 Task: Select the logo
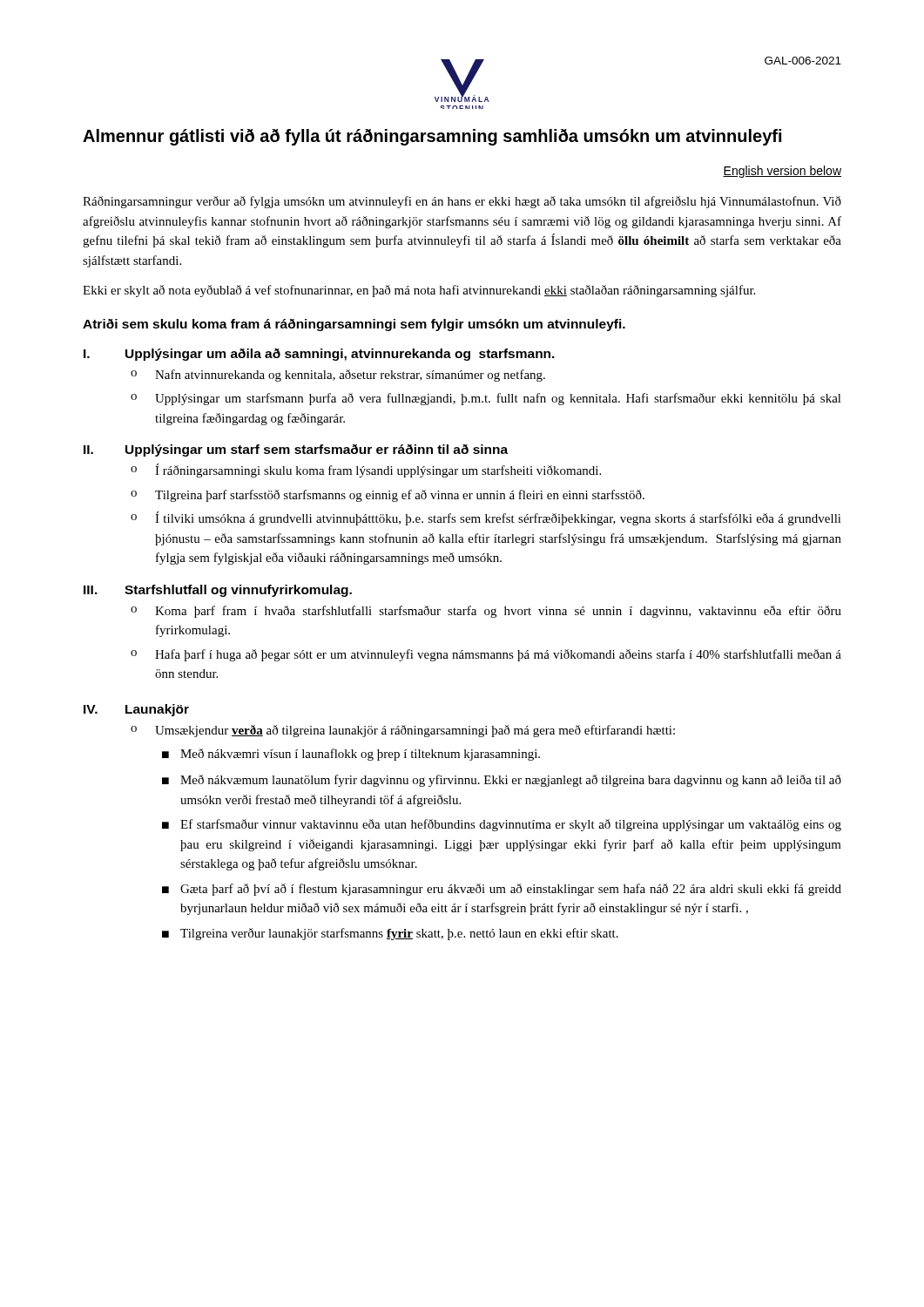[462, 81]
